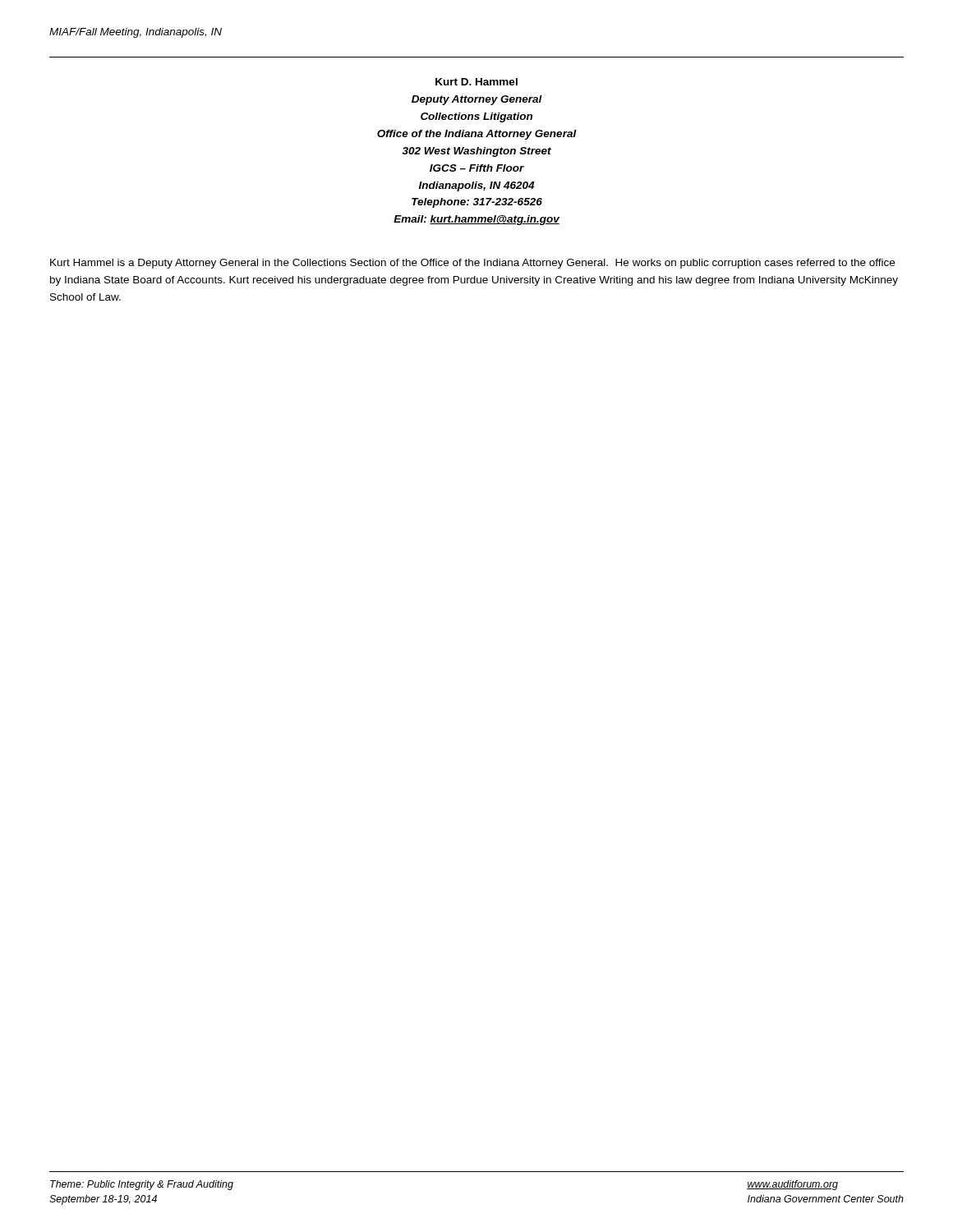The width and height of the screenshot is (953, 1232).
Task: Select the block starting "Kurt Hammel is a Deputy Attorney General in"
Action: [x=474, y=280]
